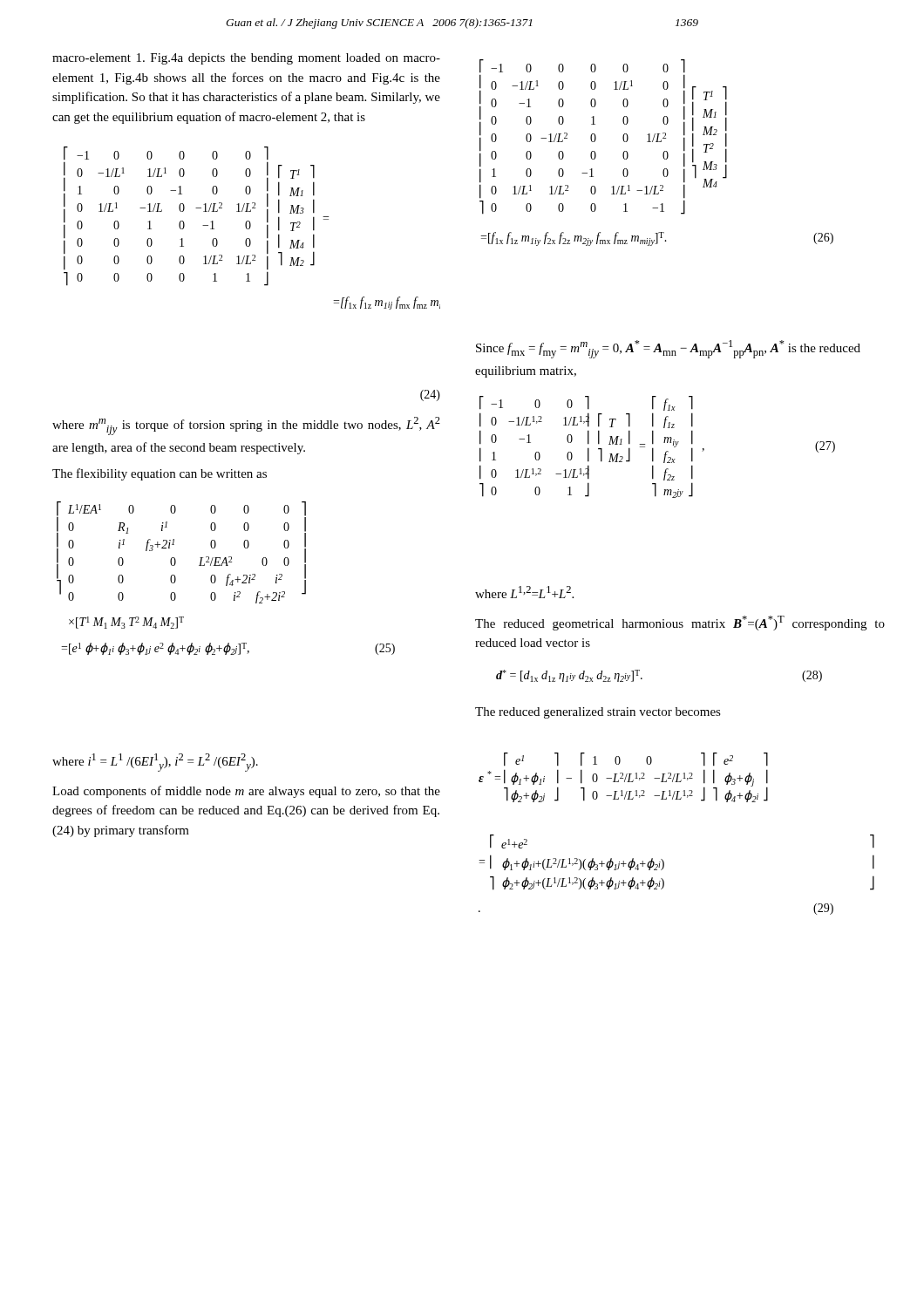The height and width of the screenshot is (1308, 924).
Task: Where is the passage that starts "The reduced geometrical harmonious matrix B*=(A*)T corresponding to"?
Action: click(x=680, y=631)
